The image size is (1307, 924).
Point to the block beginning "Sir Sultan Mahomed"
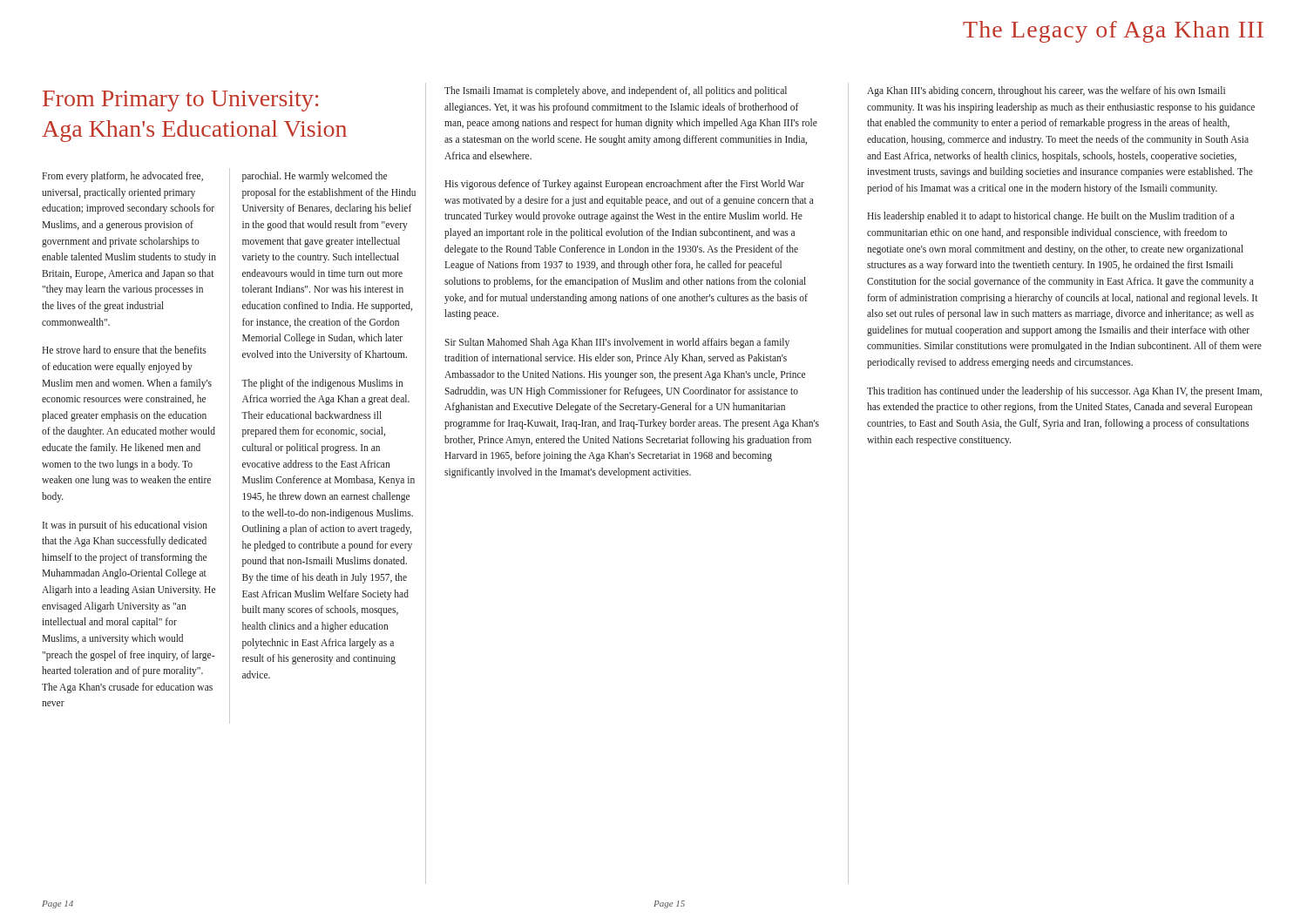click(632, 407)
